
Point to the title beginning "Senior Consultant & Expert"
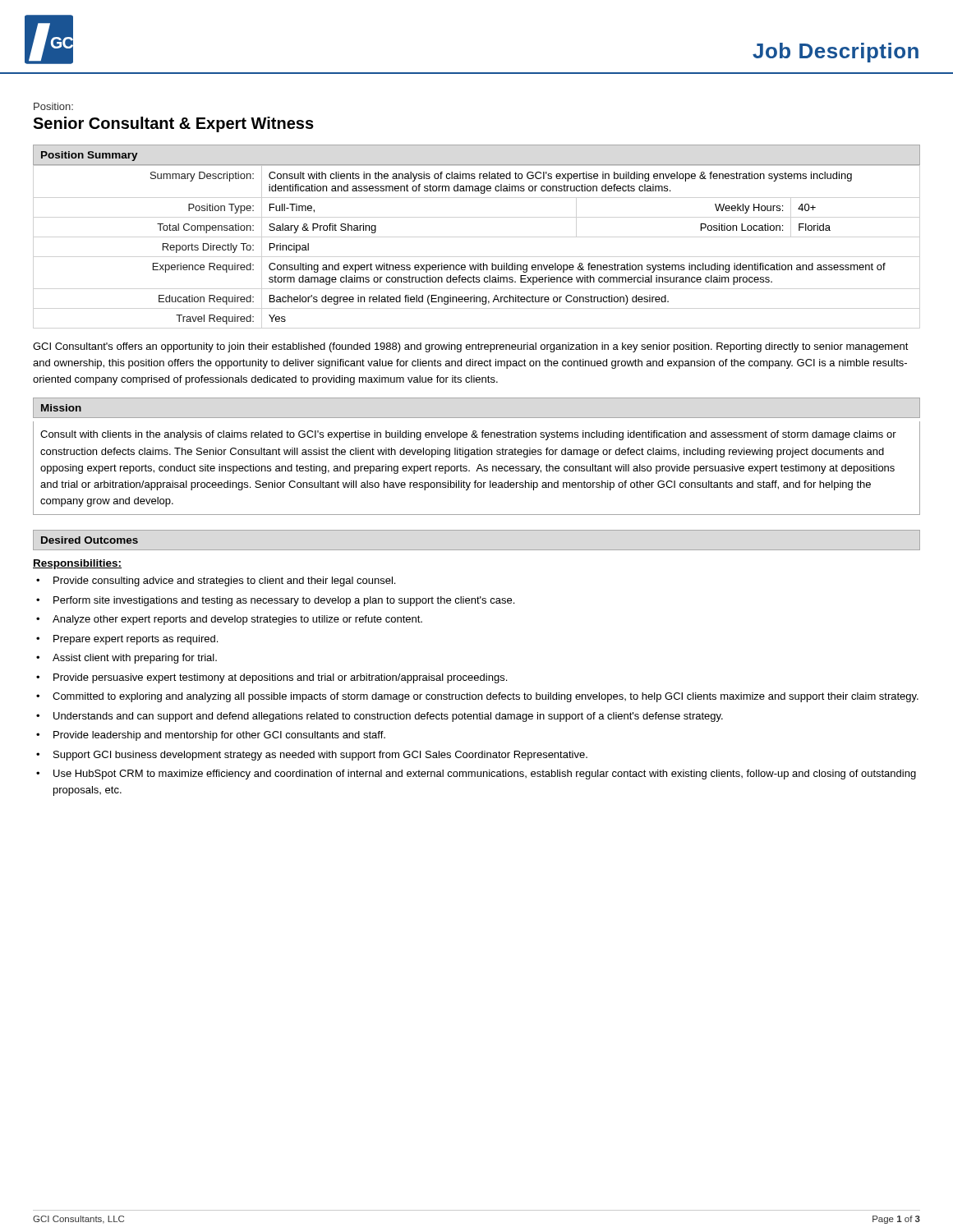pos(173,123)
